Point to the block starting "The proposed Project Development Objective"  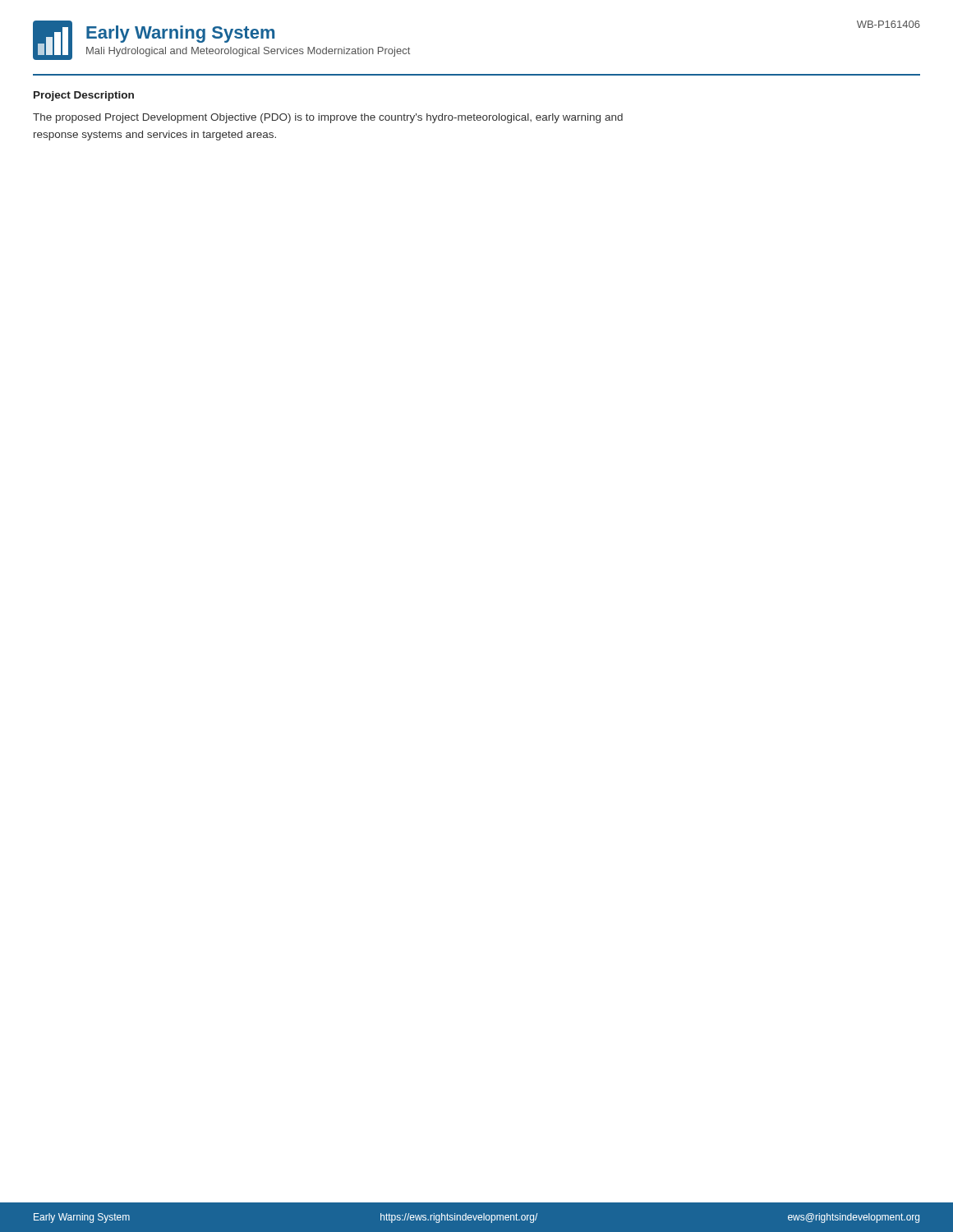tap(328, 126)
